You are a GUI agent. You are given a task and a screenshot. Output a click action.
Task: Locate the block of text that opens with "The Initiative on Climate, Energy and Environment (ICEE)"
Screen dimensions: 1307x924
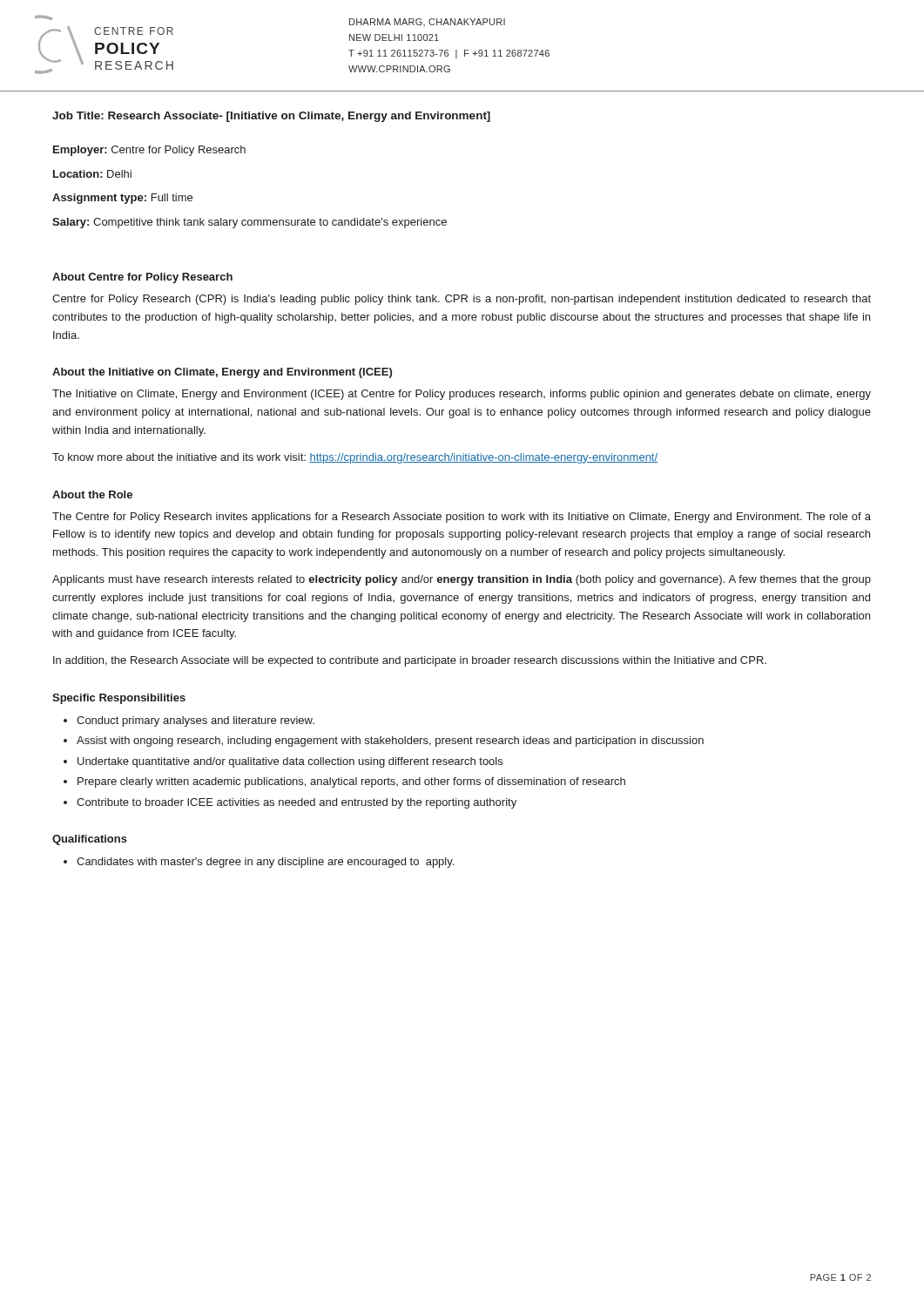click(462, 412)
